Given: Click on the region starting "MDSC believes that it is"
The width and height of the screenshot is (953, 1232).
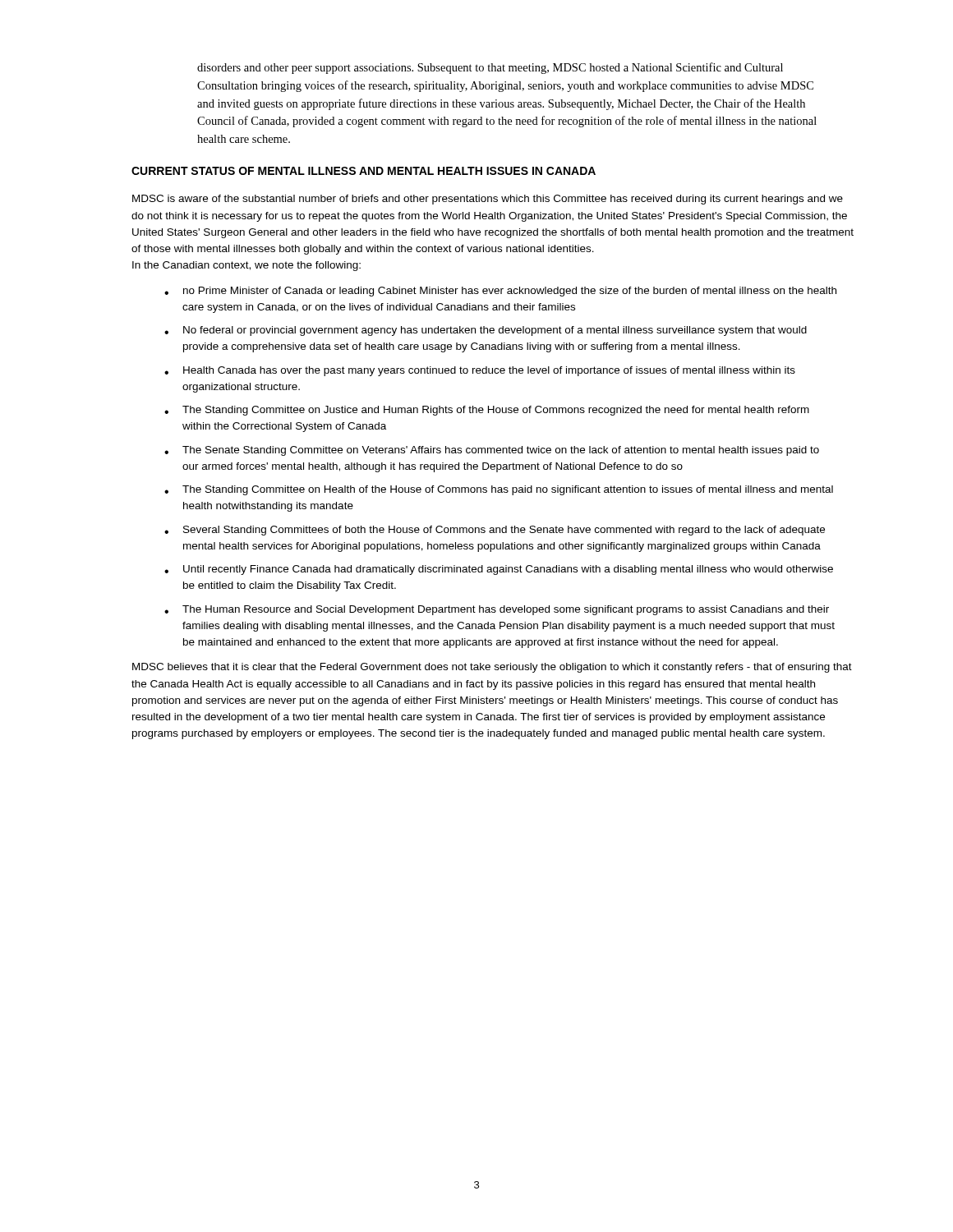Looking at the screenshot, I should click(491, 700).
